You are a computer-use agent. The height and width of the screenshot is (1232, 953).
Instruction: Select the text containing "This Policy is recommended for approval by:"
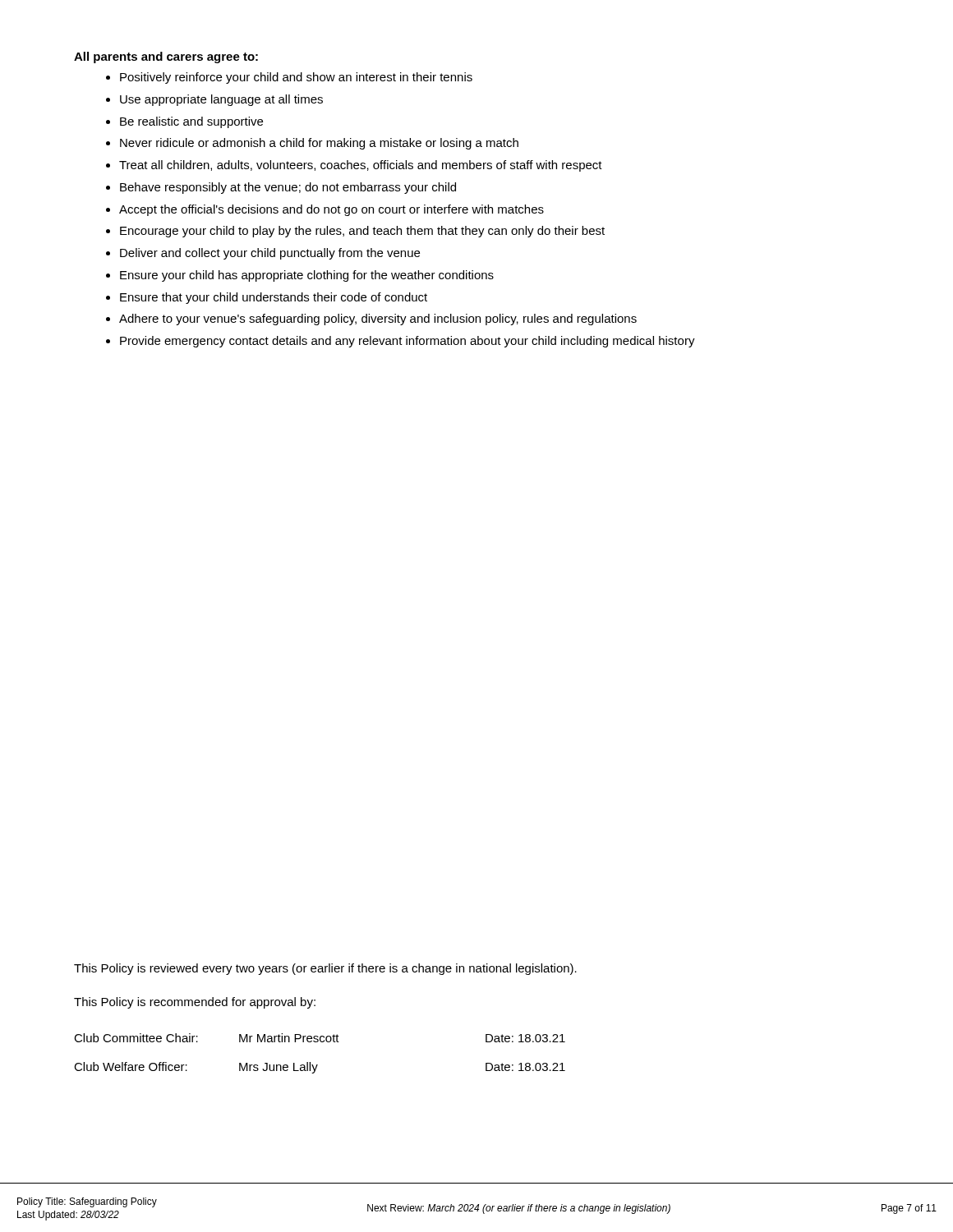click(195, 1003)
